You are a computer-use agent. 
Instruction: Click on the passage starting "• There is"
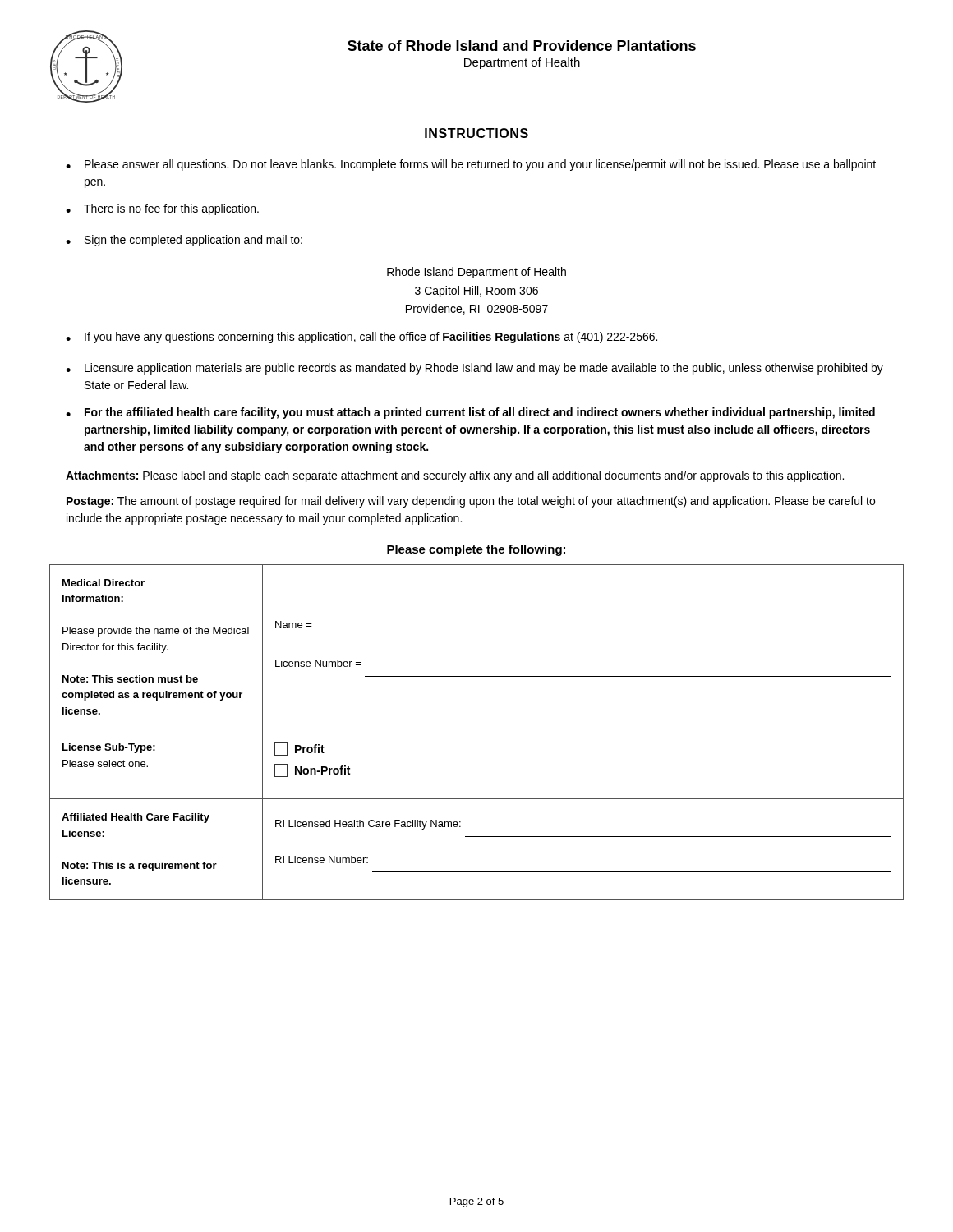pyautogui.click(x=163, y=211)
